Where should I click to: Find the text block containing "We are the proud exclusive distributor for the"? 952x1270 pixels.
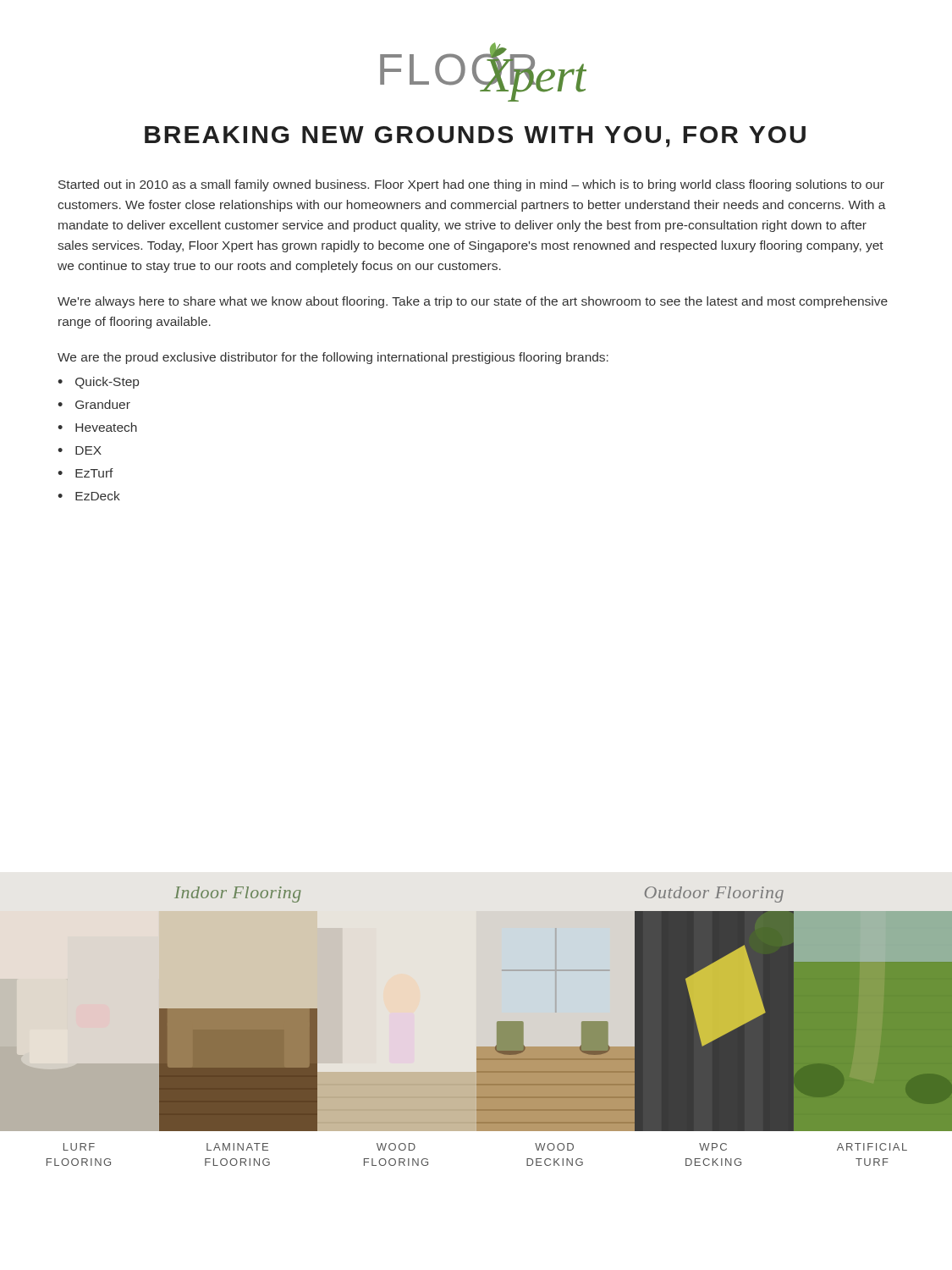(333, 357)
